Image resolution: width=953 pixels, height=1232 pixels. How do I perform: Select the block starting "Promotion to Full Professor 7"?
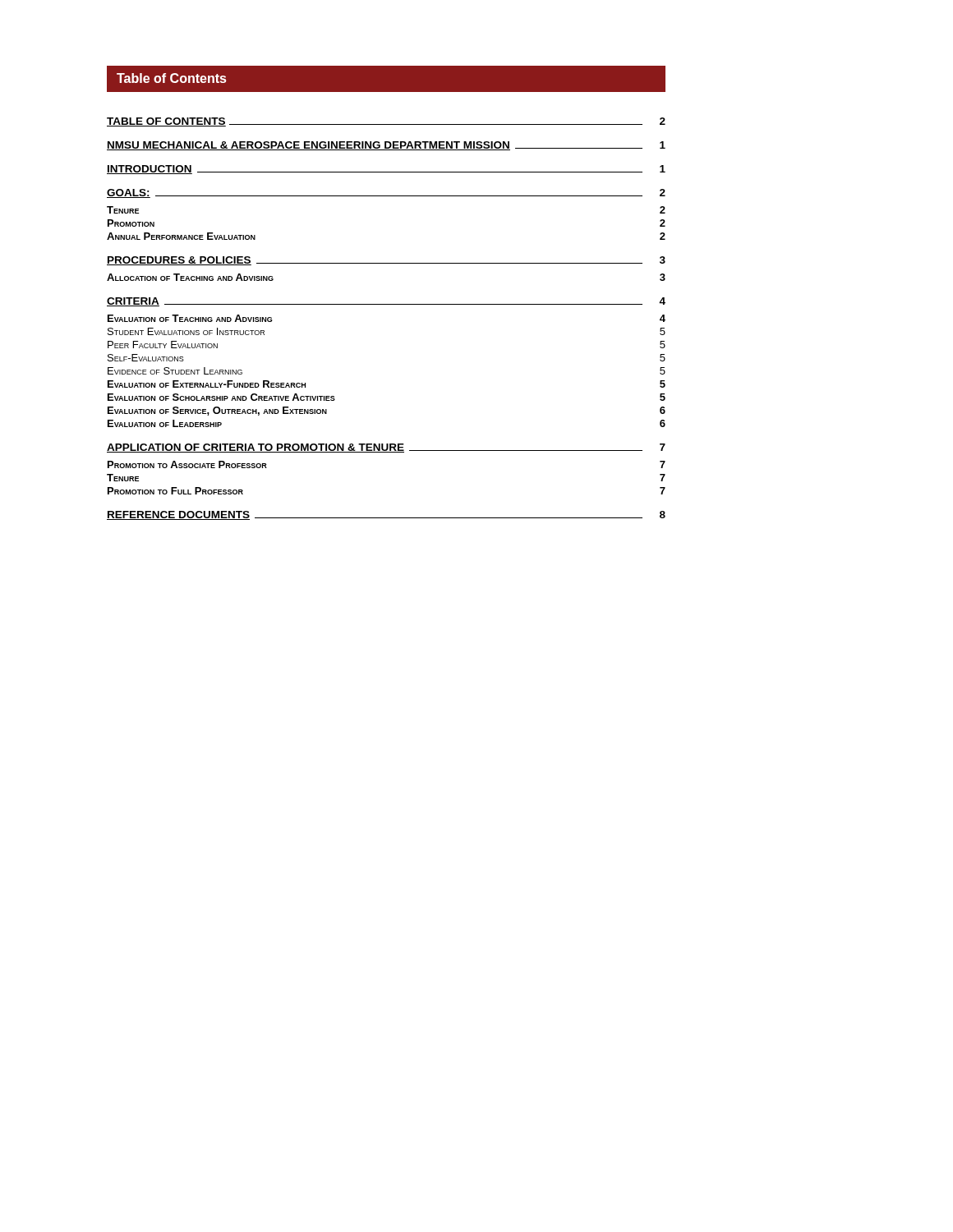pos(176,491)
